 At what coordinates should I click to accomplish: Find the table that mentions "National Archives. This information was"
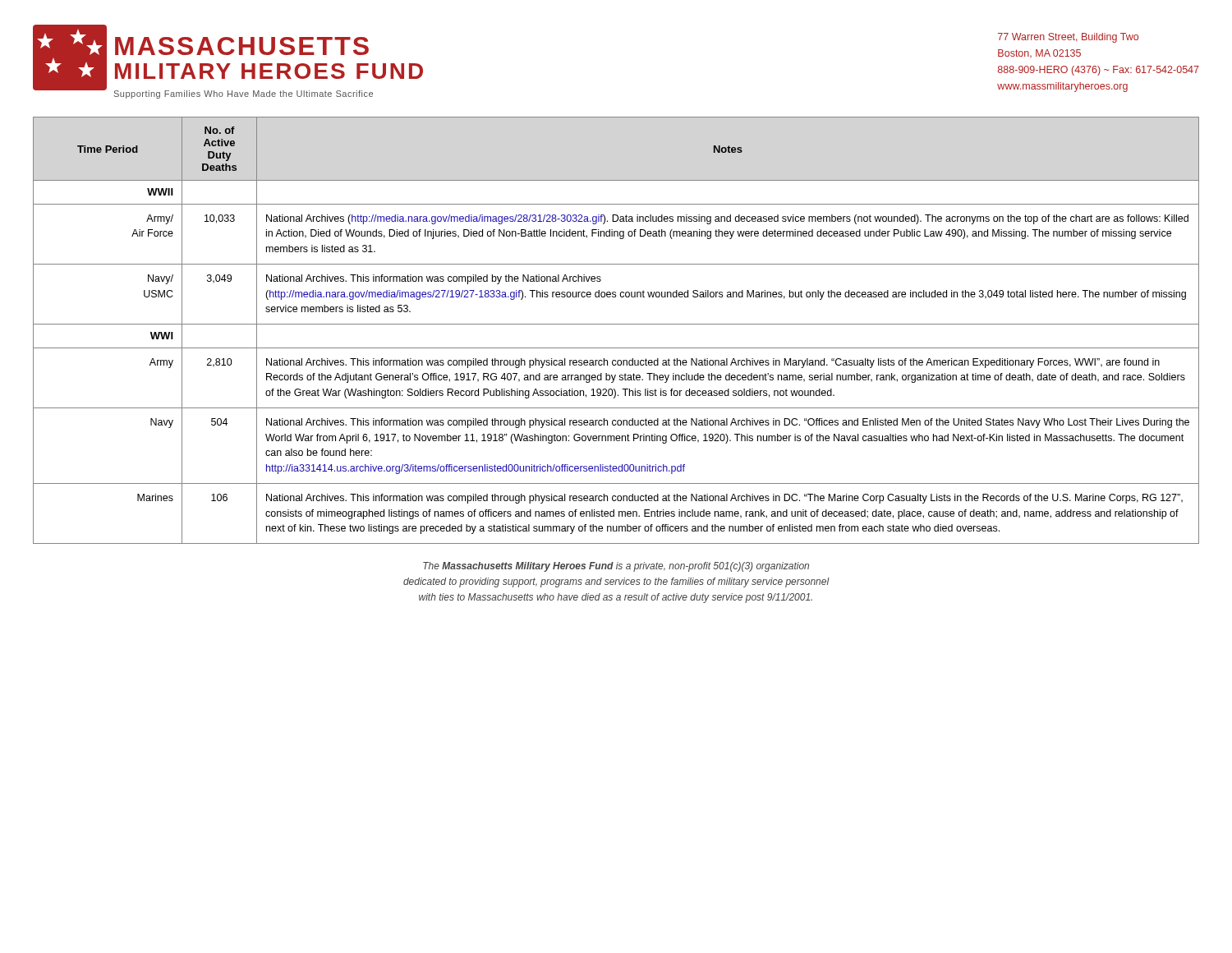[616, 330]
